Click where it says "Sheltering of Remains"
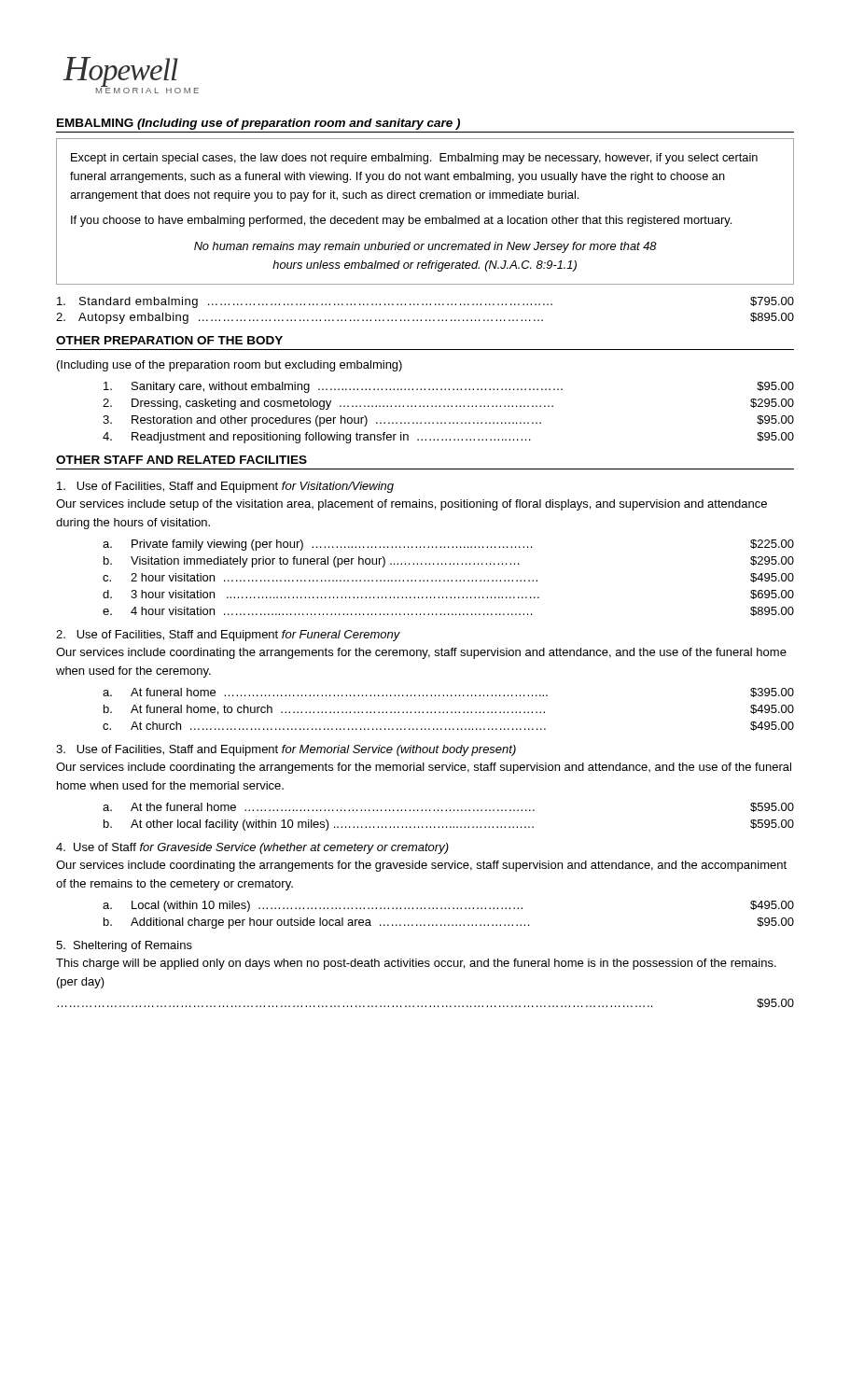 [124, 945]
